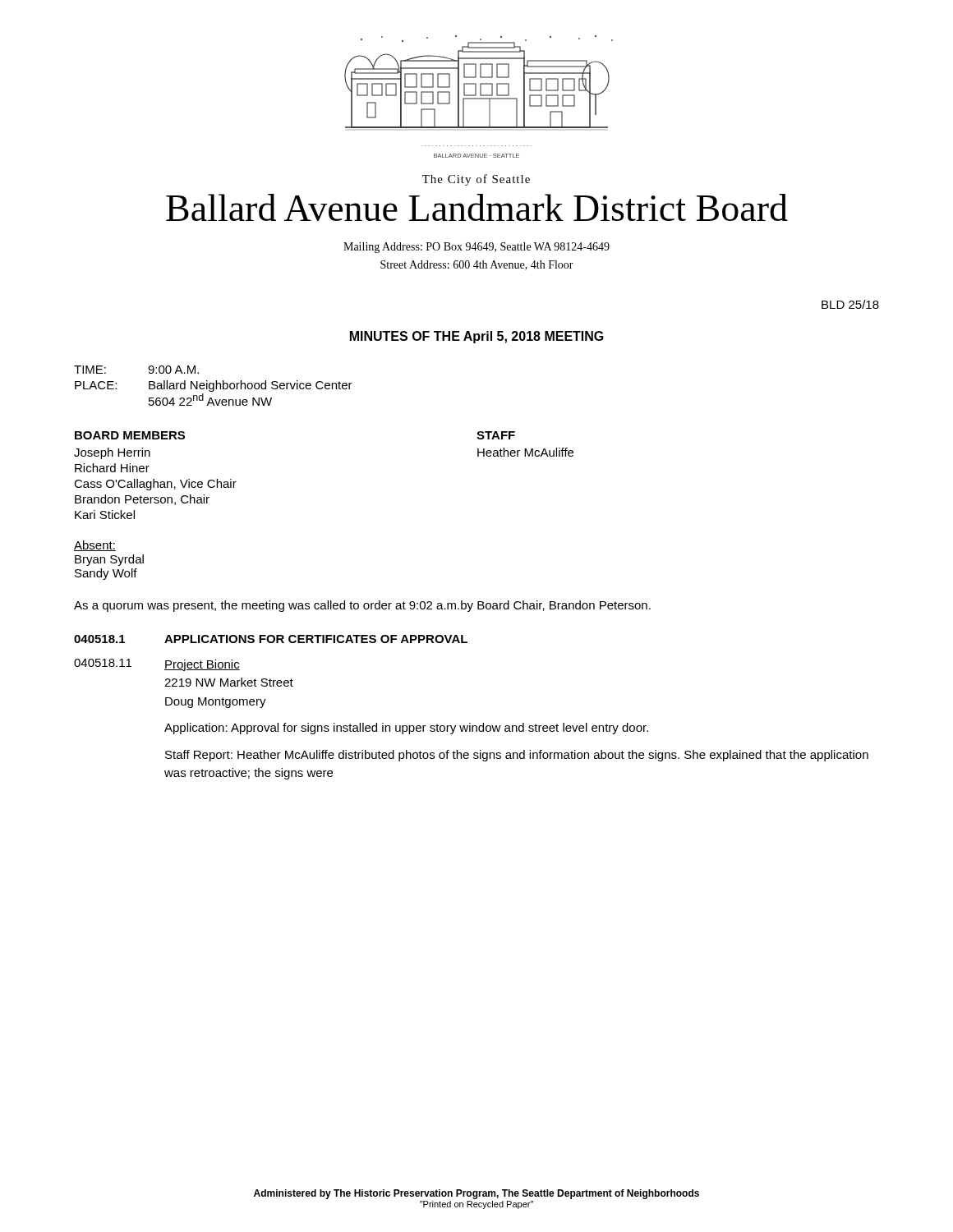Locate the text with the text "BLD 25/18"

pyautogui.click(x=850, y=305)
